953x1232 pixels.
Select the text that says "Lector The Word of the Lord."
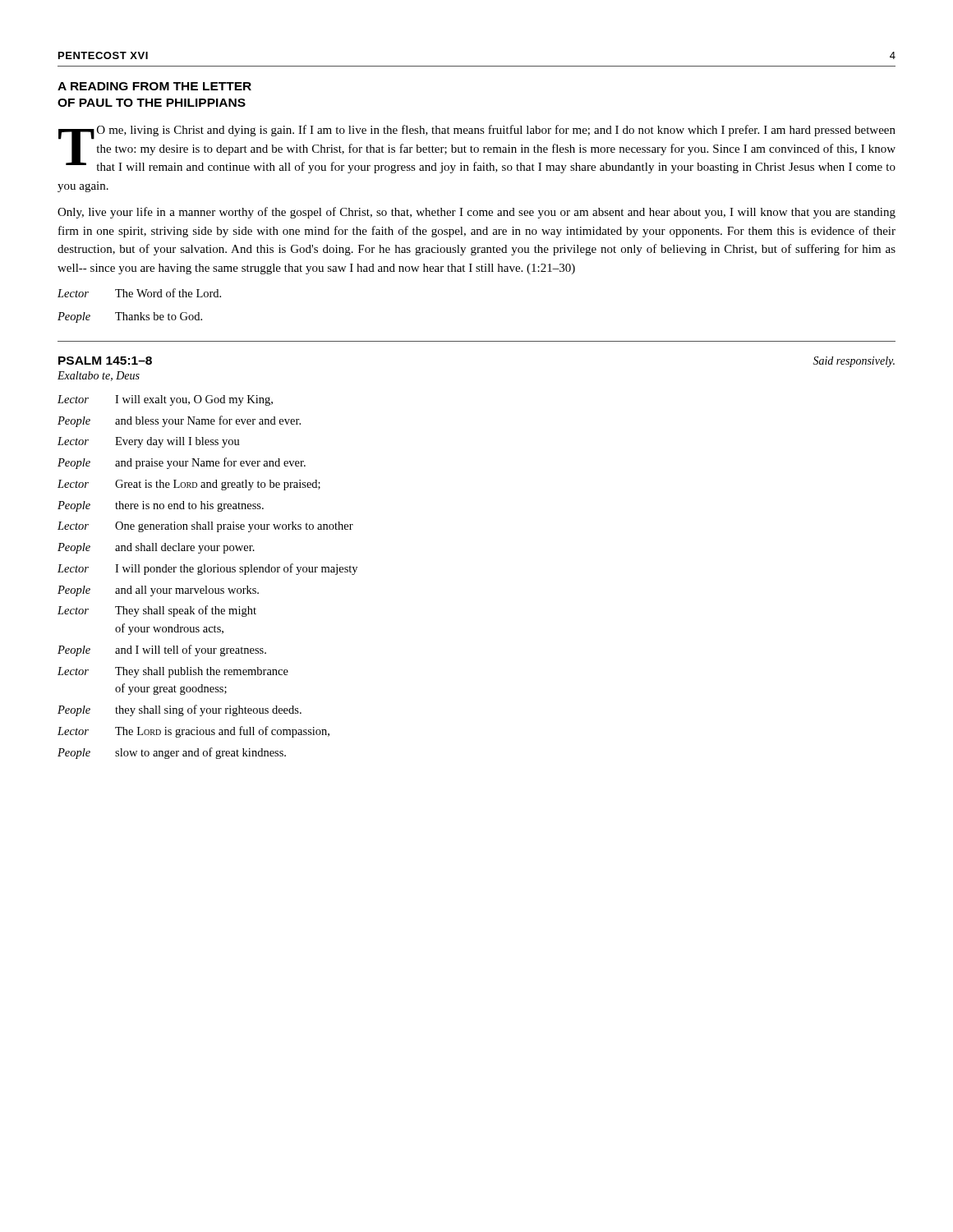(140, 294)
